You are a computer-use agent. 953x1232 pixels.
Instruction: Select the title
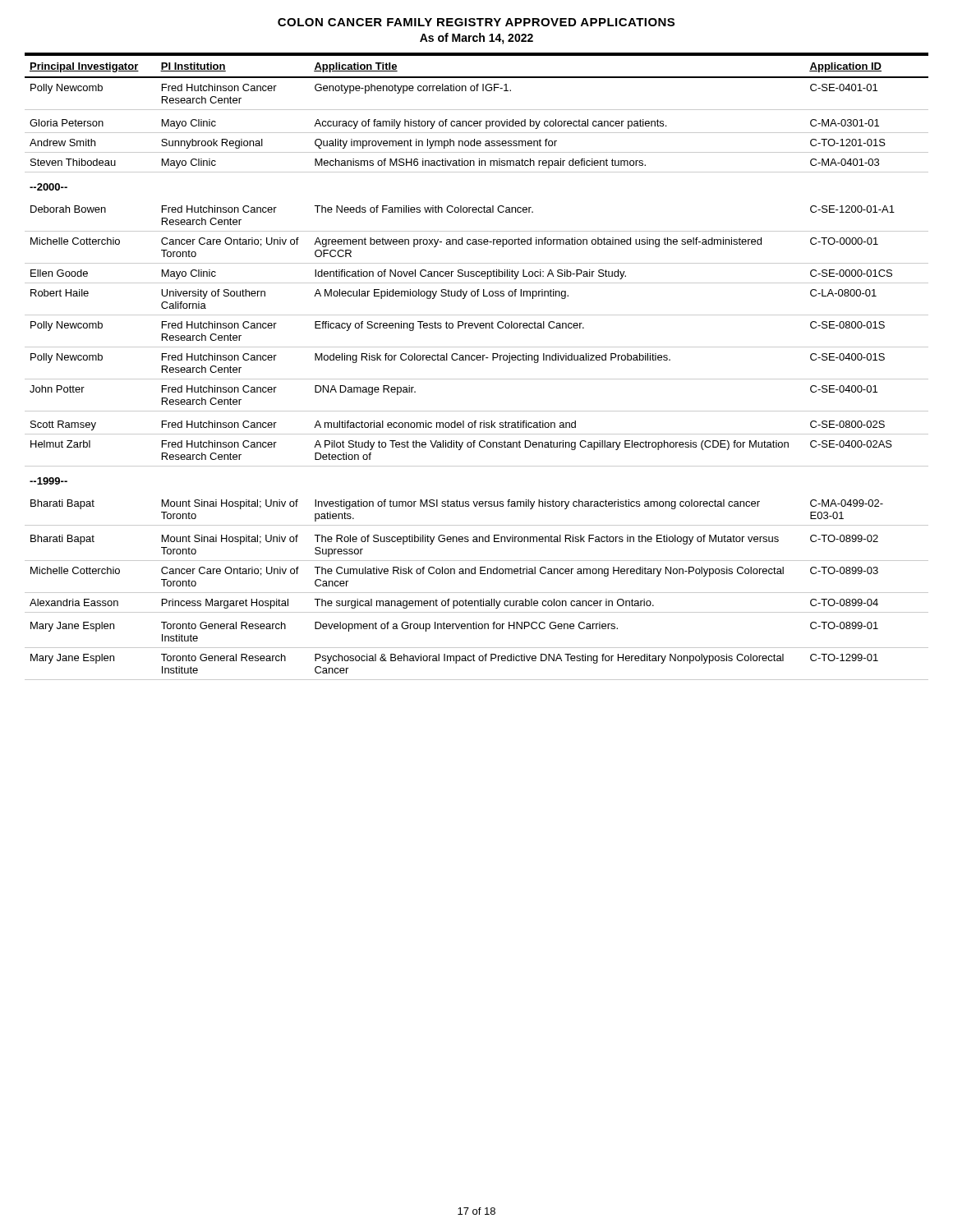476,30
